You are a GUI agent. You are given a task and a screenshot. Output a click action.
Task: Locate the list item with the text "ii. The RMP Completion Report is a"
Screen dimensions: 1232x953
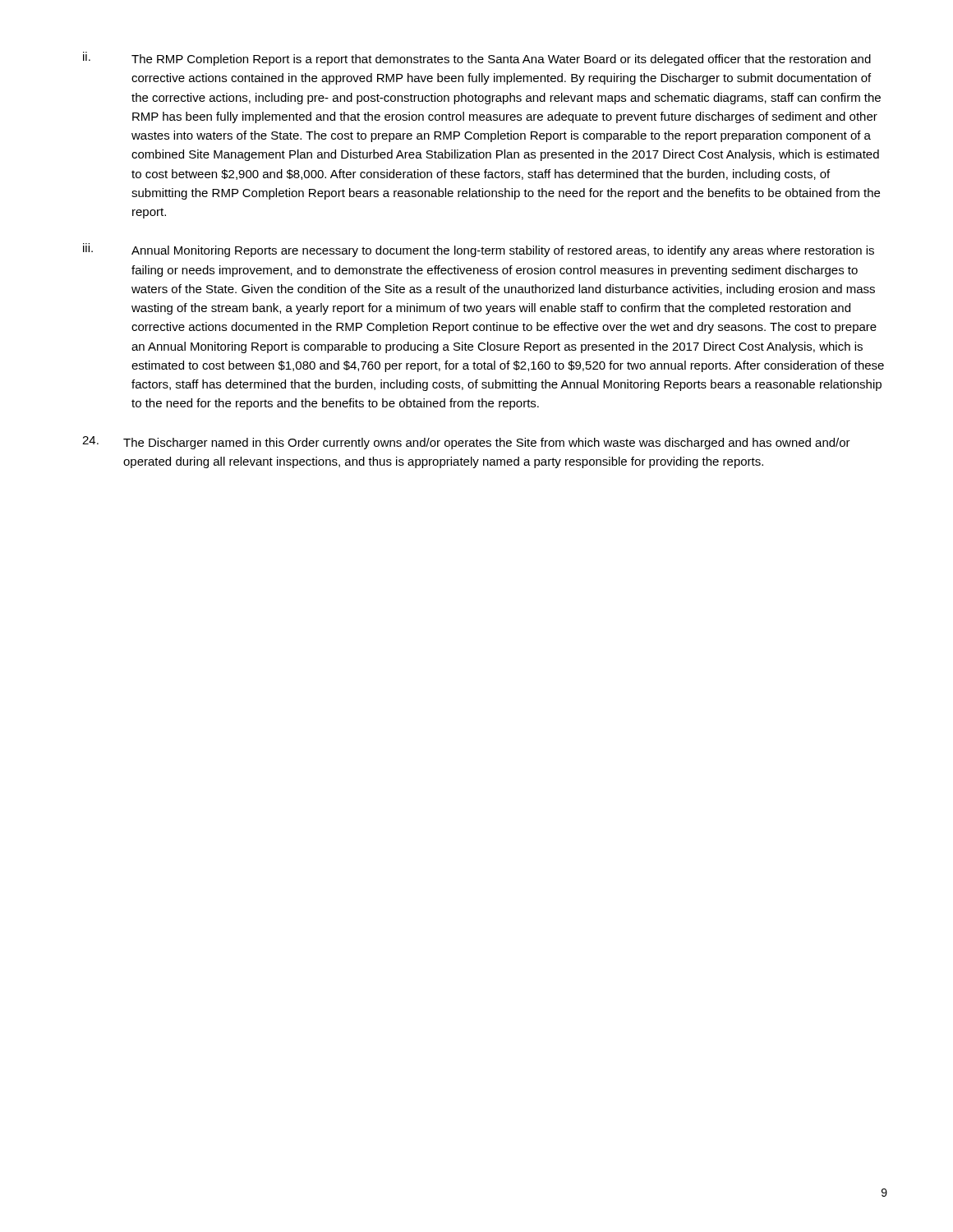(x=485, y=135)
